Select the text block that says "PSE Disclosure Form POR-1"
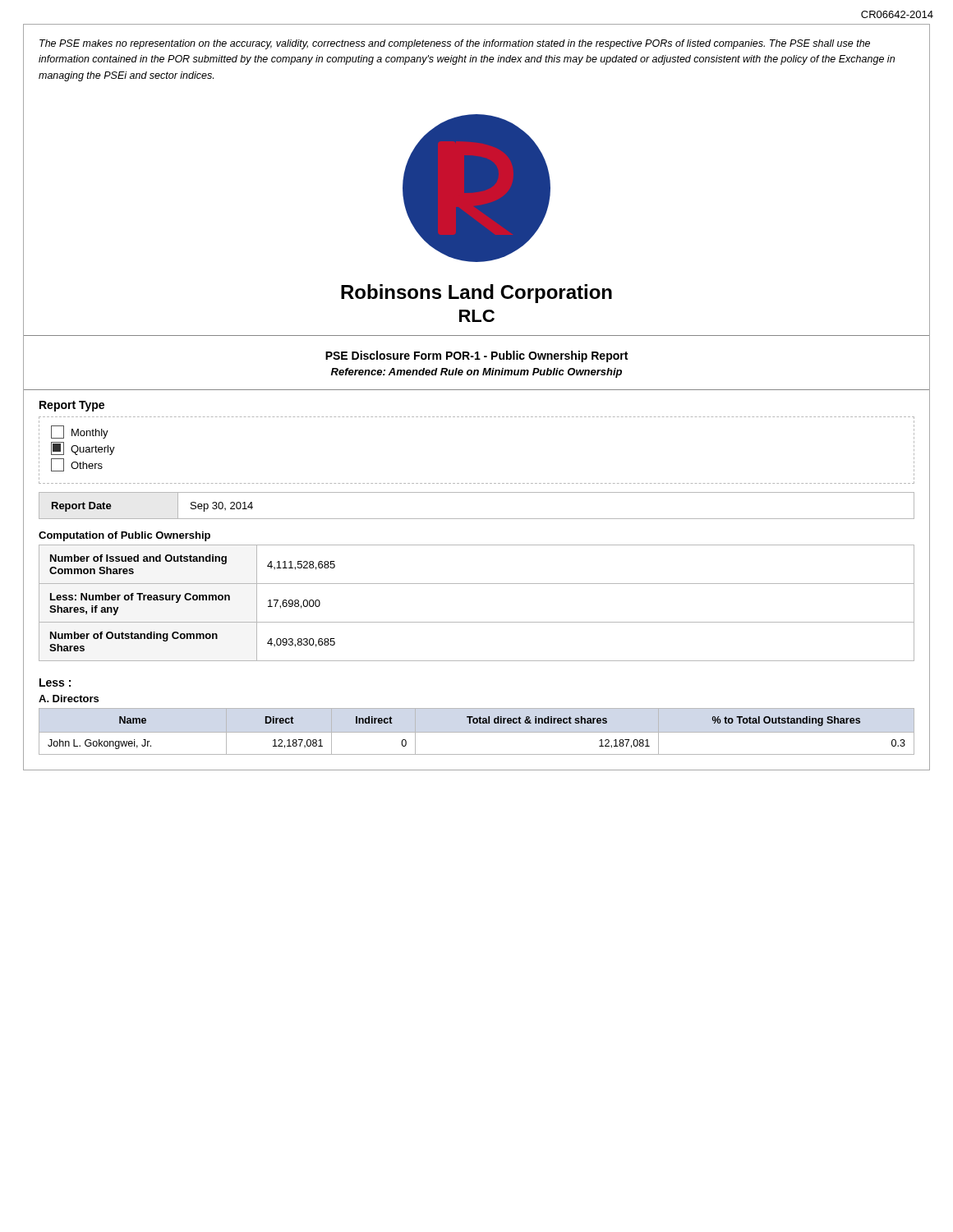 tap(476, 356)
